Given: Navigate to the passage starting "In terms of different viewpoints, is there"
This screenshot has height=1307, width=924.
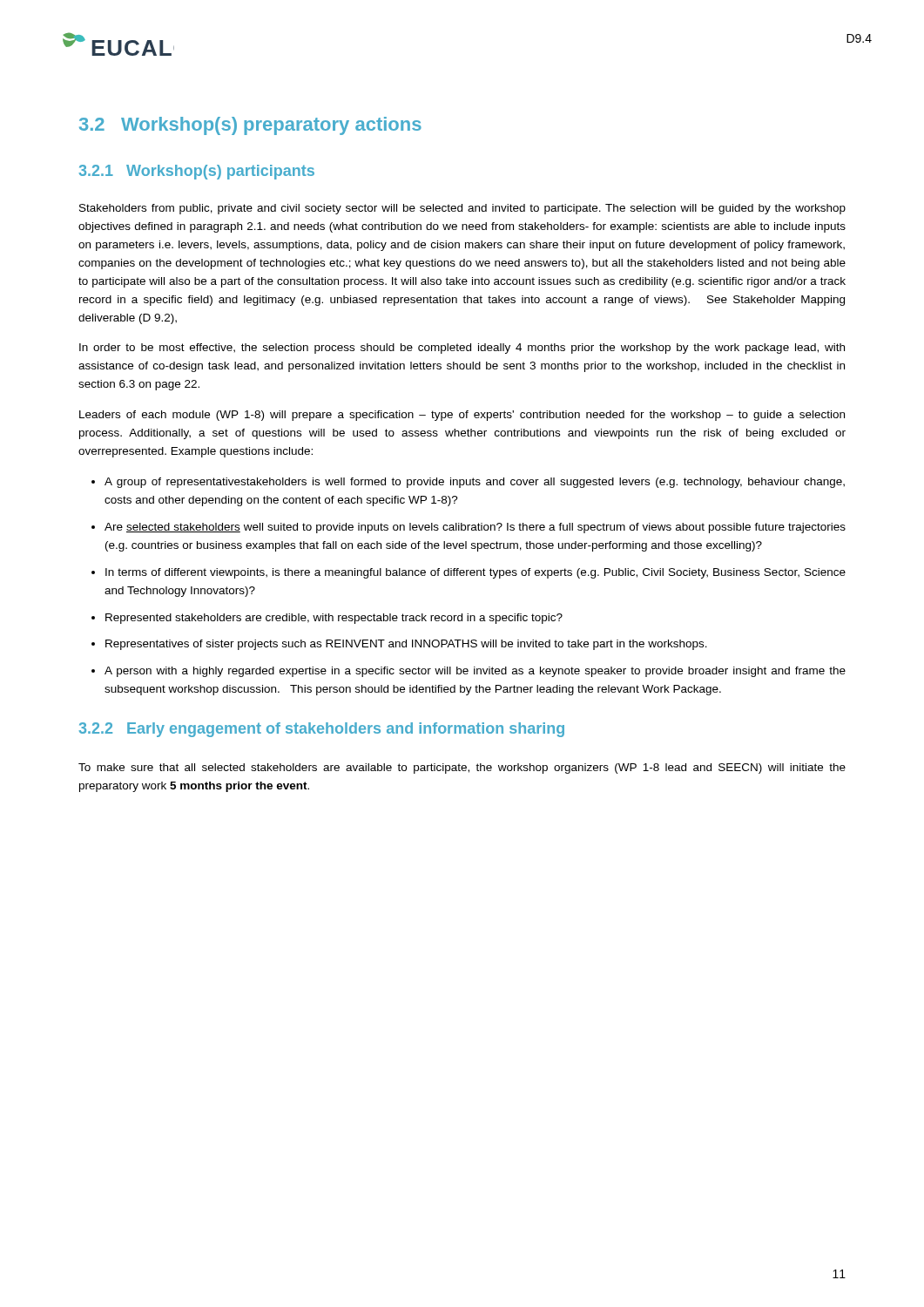Looking at the screenshot, I should coord(475,581).
